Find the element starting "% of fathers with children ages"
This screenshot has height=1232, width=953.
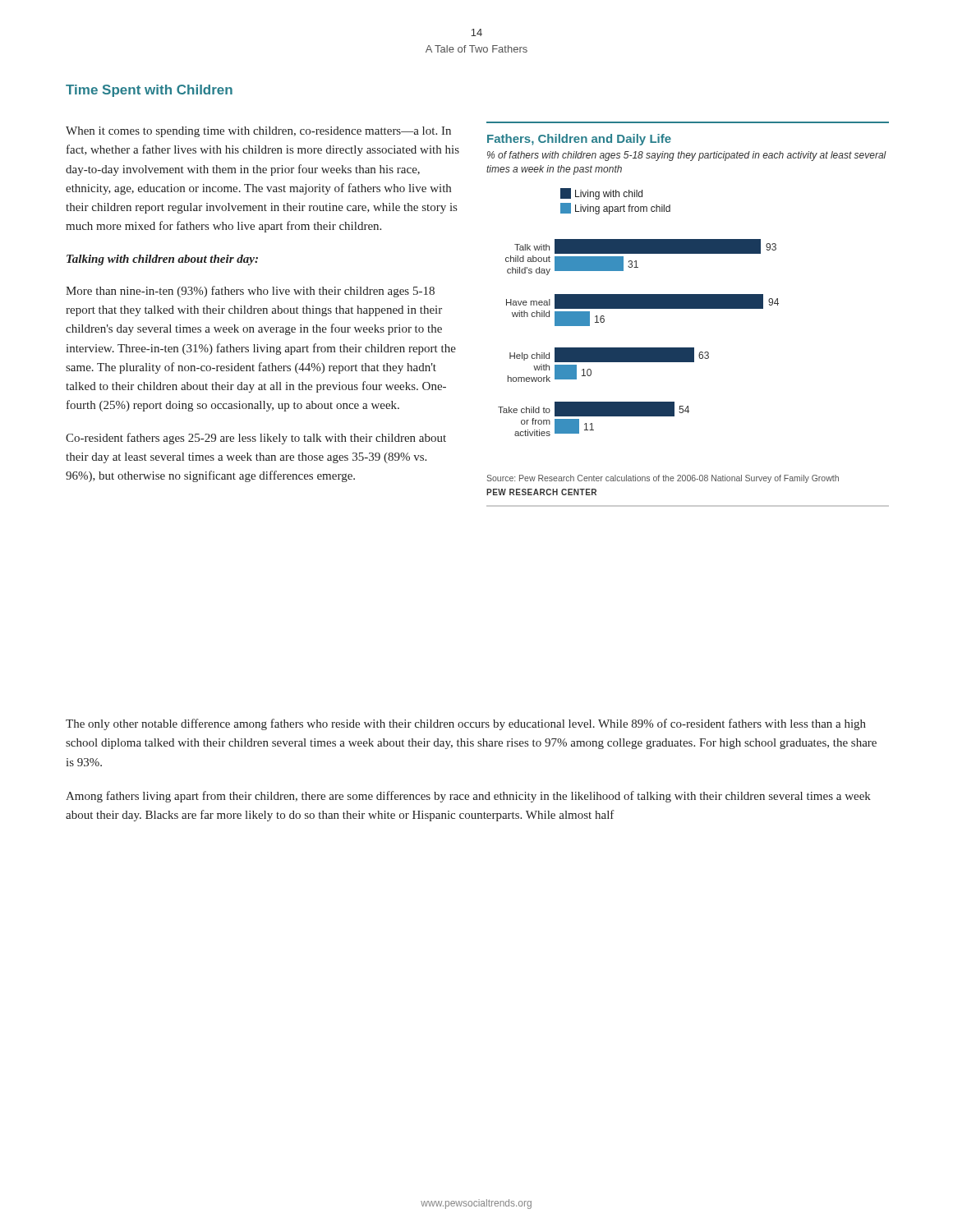(686, 162)
